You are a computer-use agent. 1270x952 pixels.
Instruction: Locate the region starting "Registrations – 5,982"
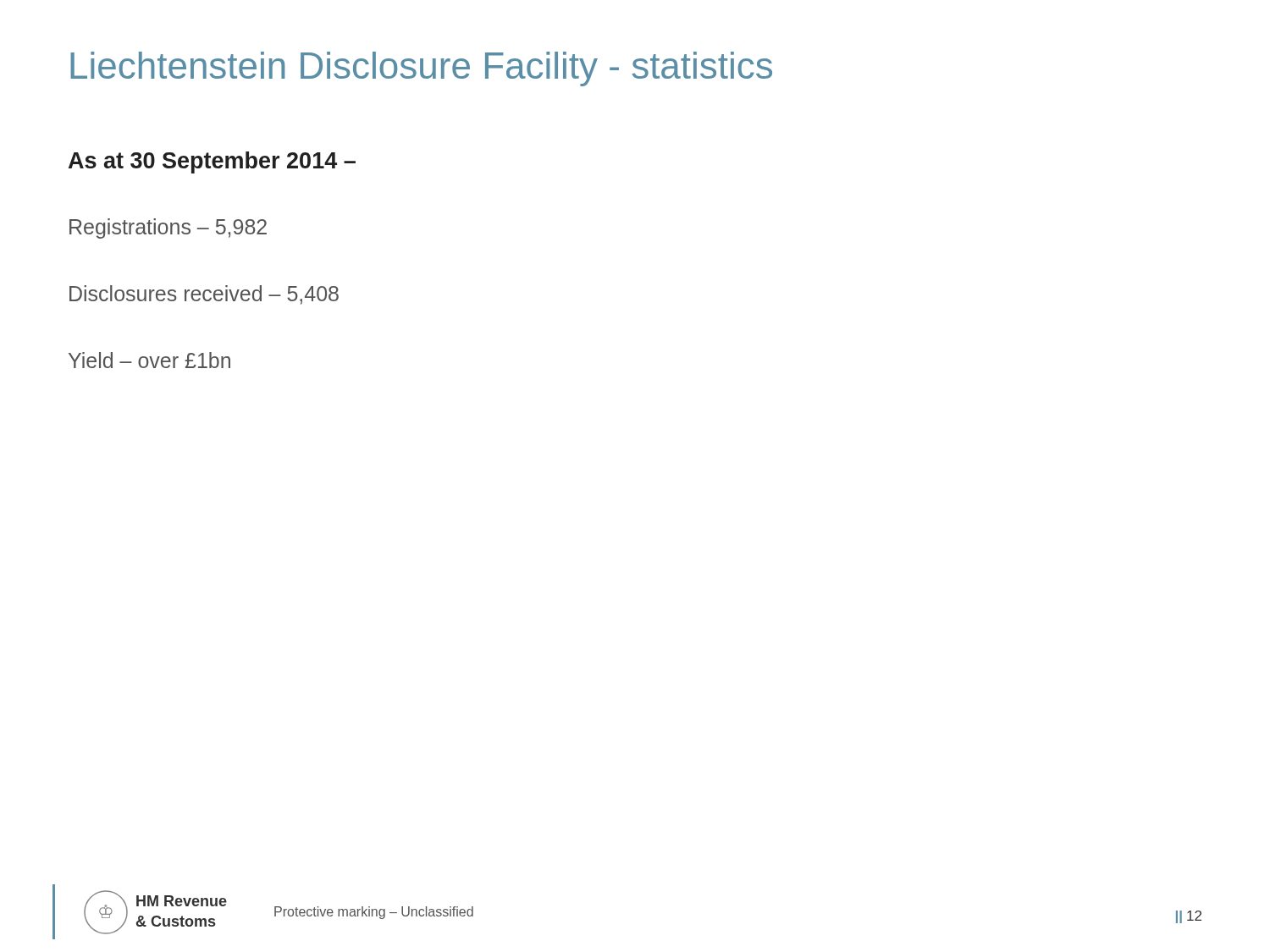click(x=168, y=227)
